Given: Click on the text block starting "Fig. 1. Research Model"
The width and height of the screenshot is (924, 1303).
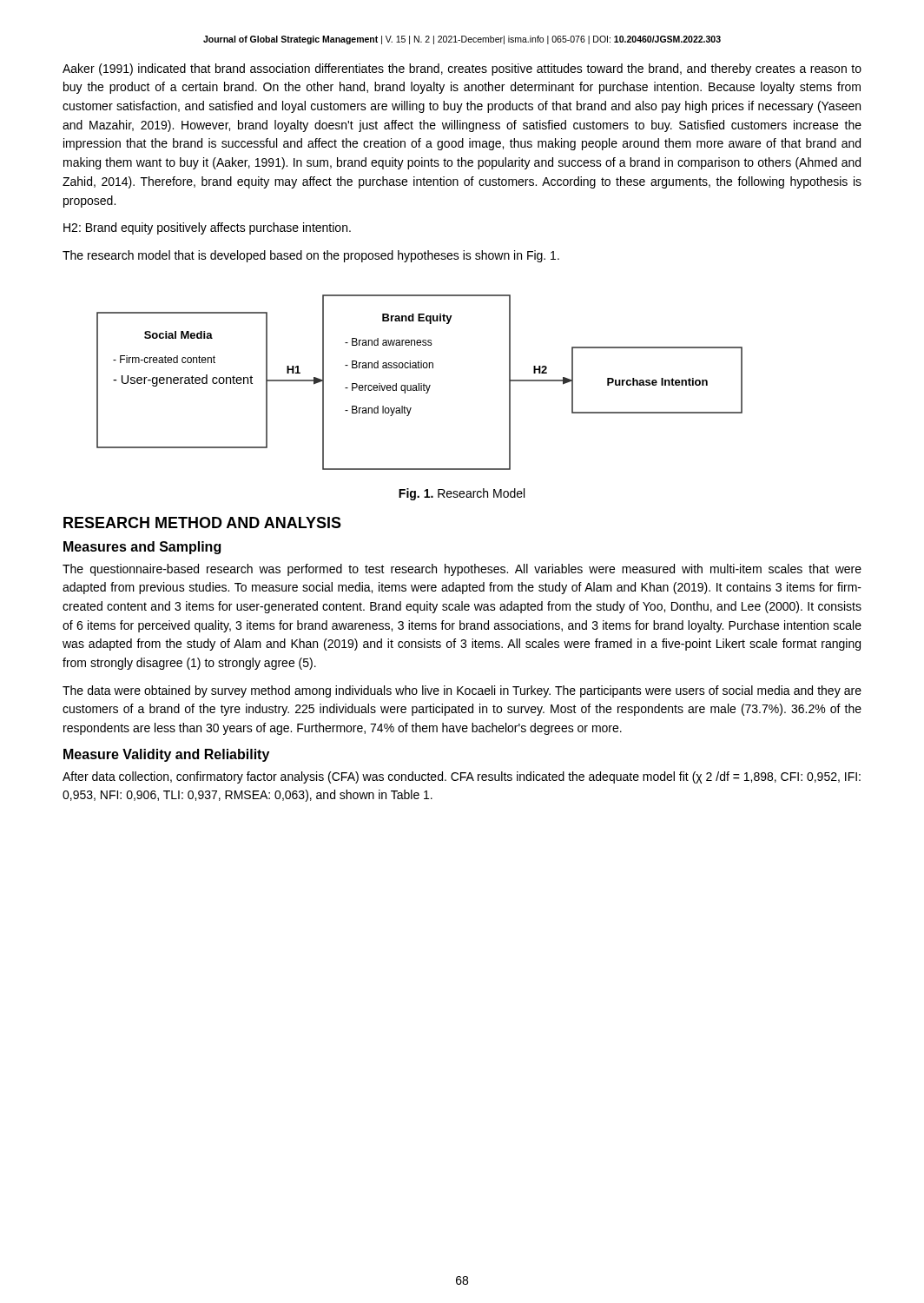Looking at the screenshot, I should pyautogui.click(x=462, y=493).
